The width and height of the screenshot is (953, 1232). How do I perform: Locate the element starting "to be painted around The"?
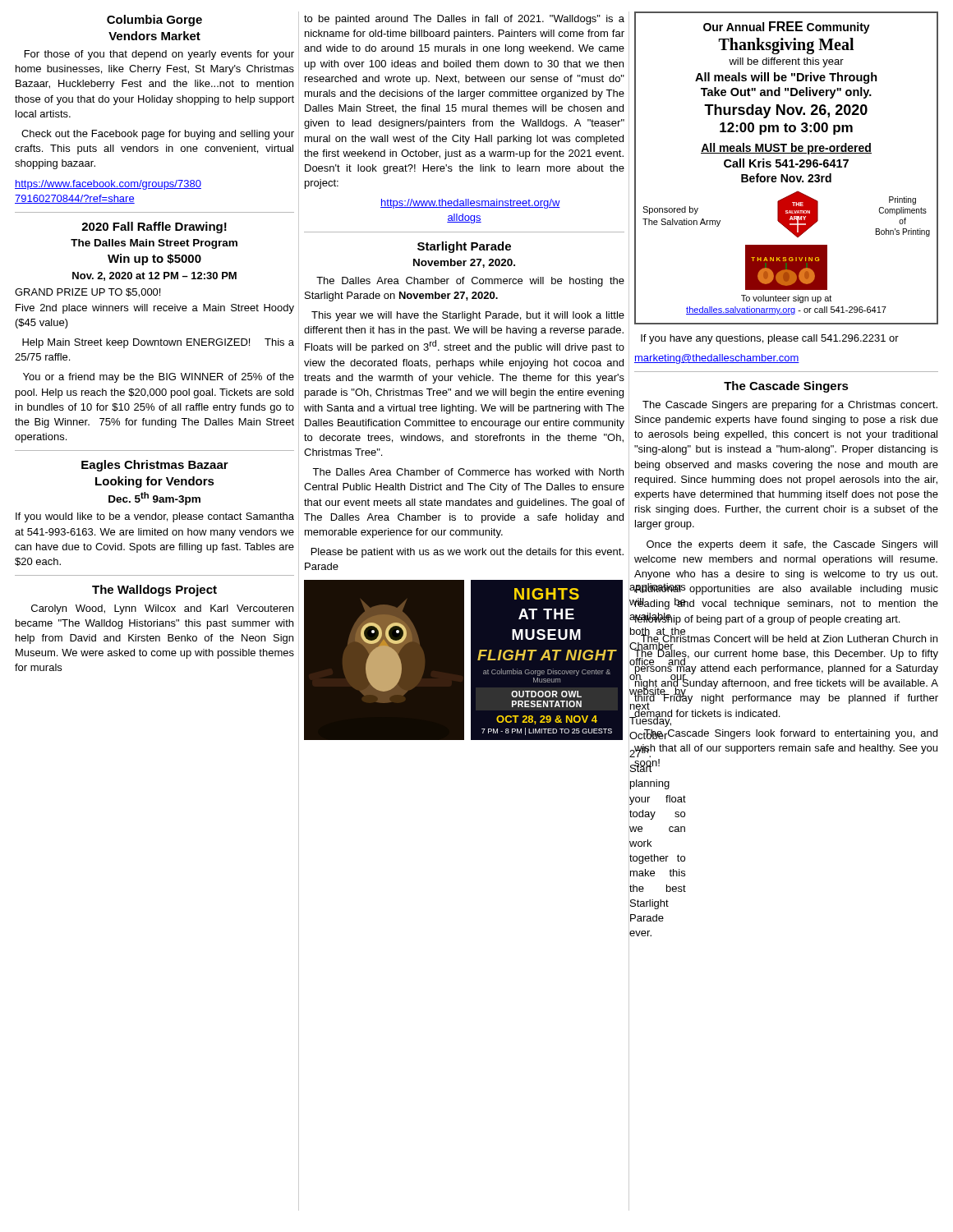(464, 119)
